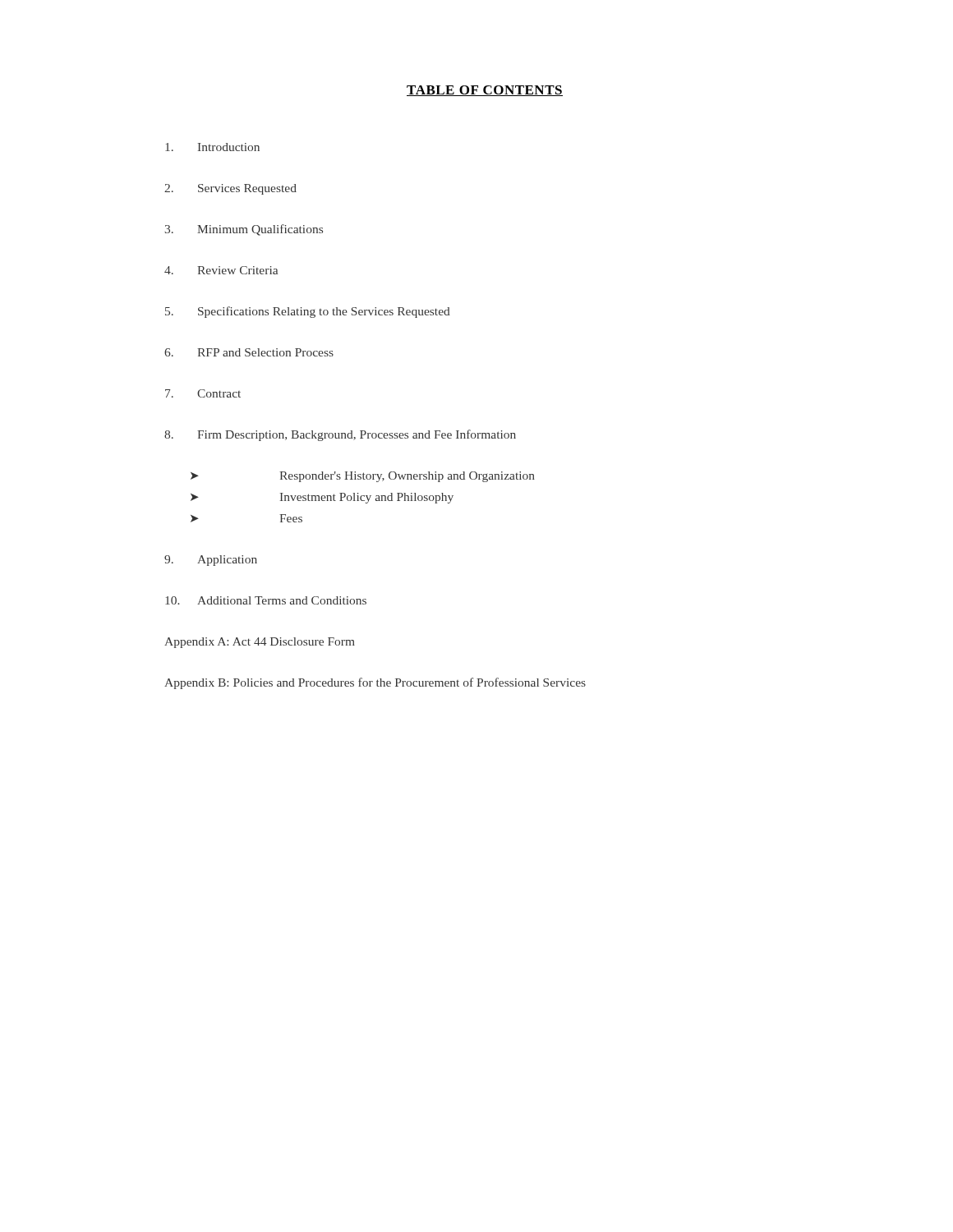
Task: Locate the list item with the text "Appendix A: Act 44 Disclosure Form"
Action: pos(260,641)
